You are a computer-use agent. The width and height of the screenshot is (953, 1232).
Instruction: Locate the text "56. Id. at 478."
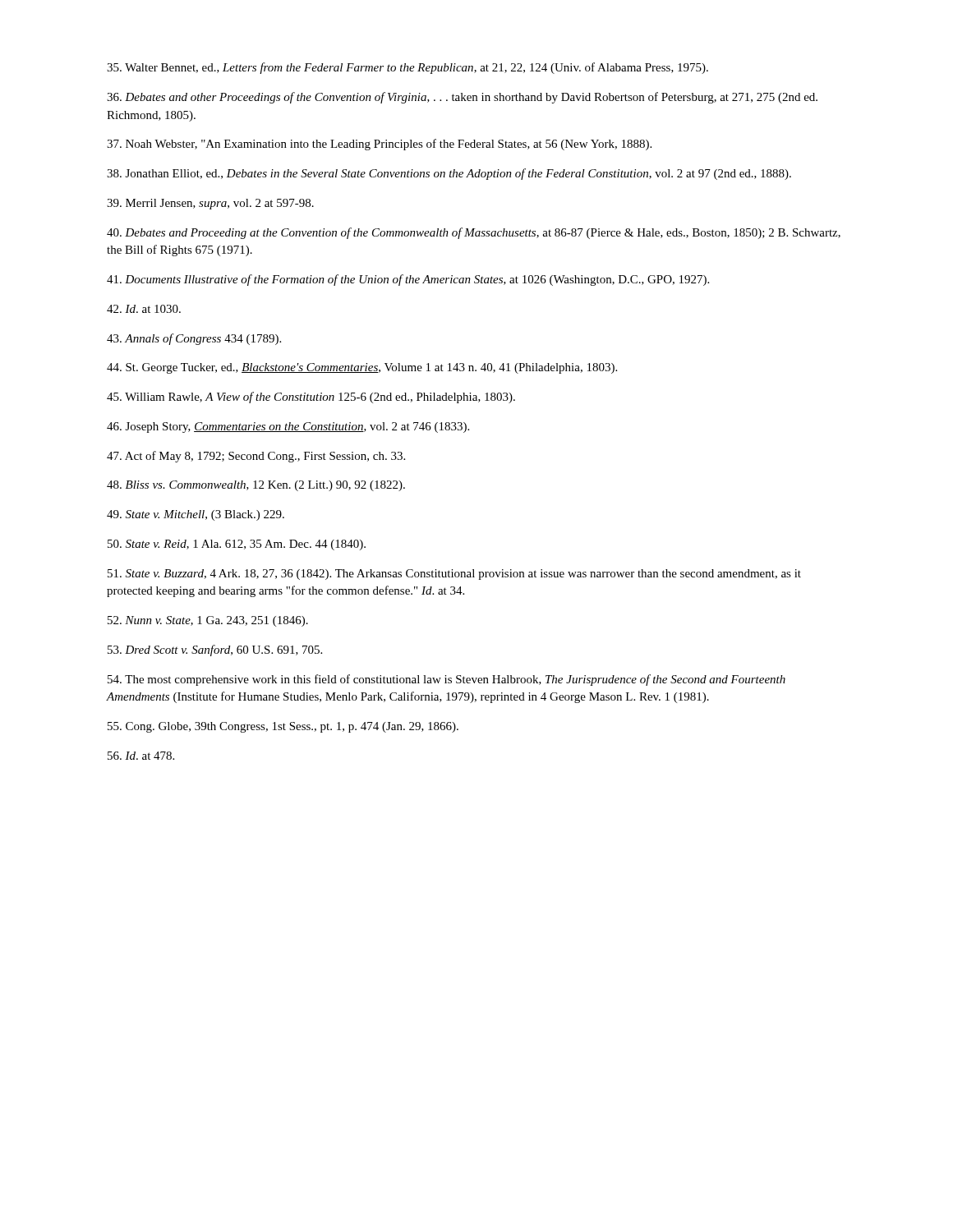pos(141,755)
